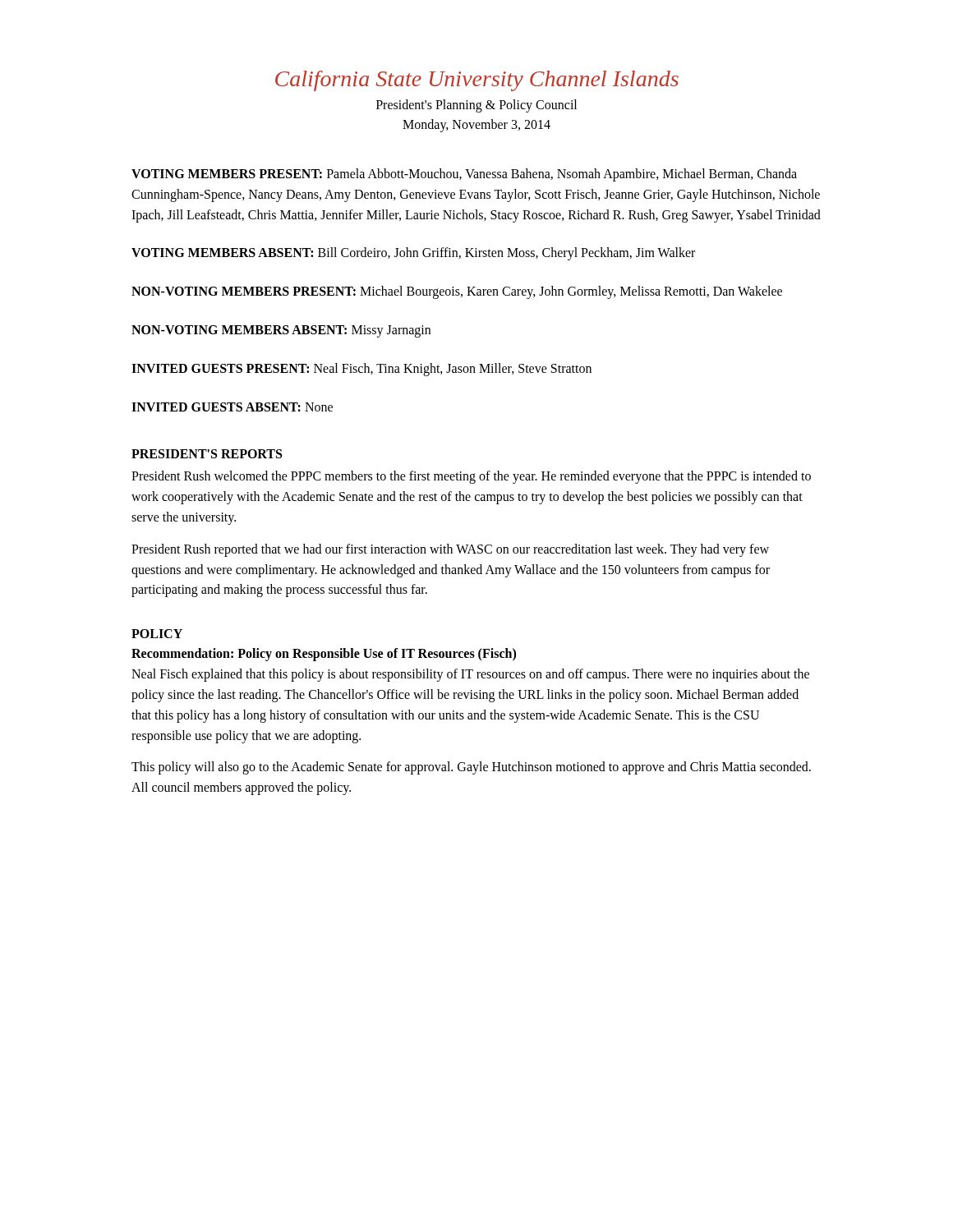Where is the passage that starts "NON-VOTING MEMBERS PRESENT: Michael Bourgeois, Karen Carey, John"?
The width and height of the screenshot is (953, 1232).
pos(476,292)
